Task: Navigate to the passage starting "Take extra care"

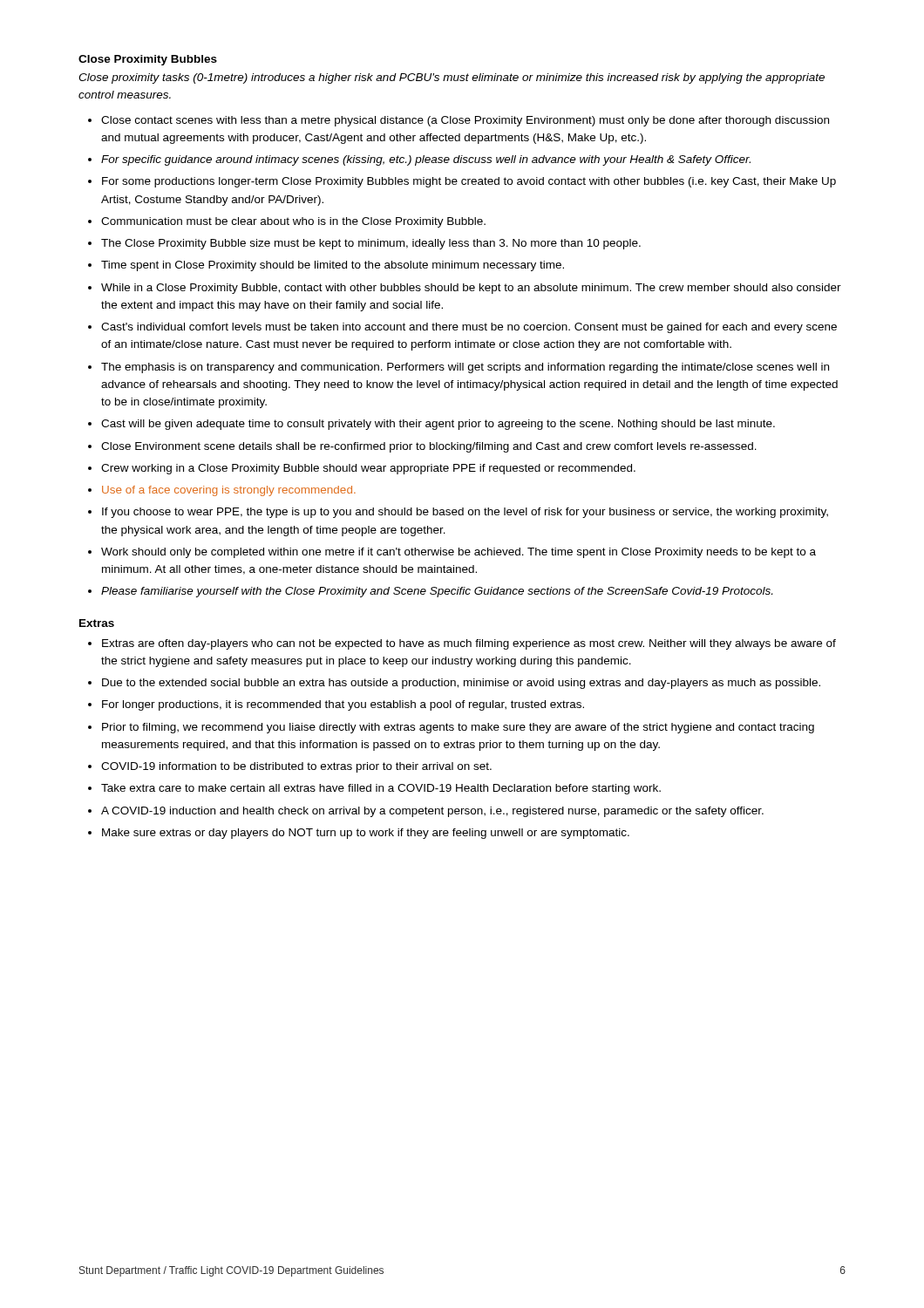Action: click(x=473, y=789)
